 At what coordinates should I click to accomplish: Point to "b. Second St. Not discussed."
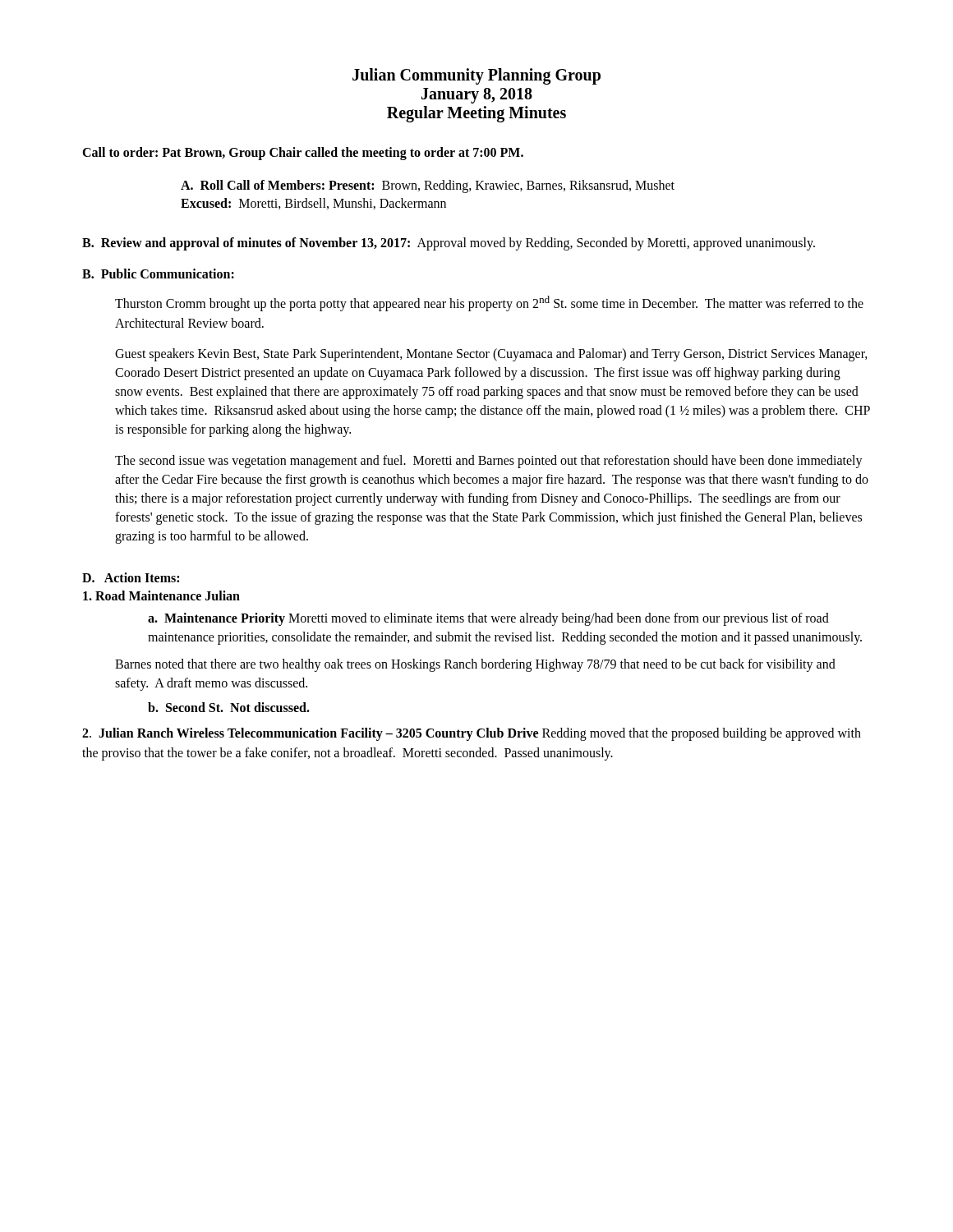click(x=229, y=708)
